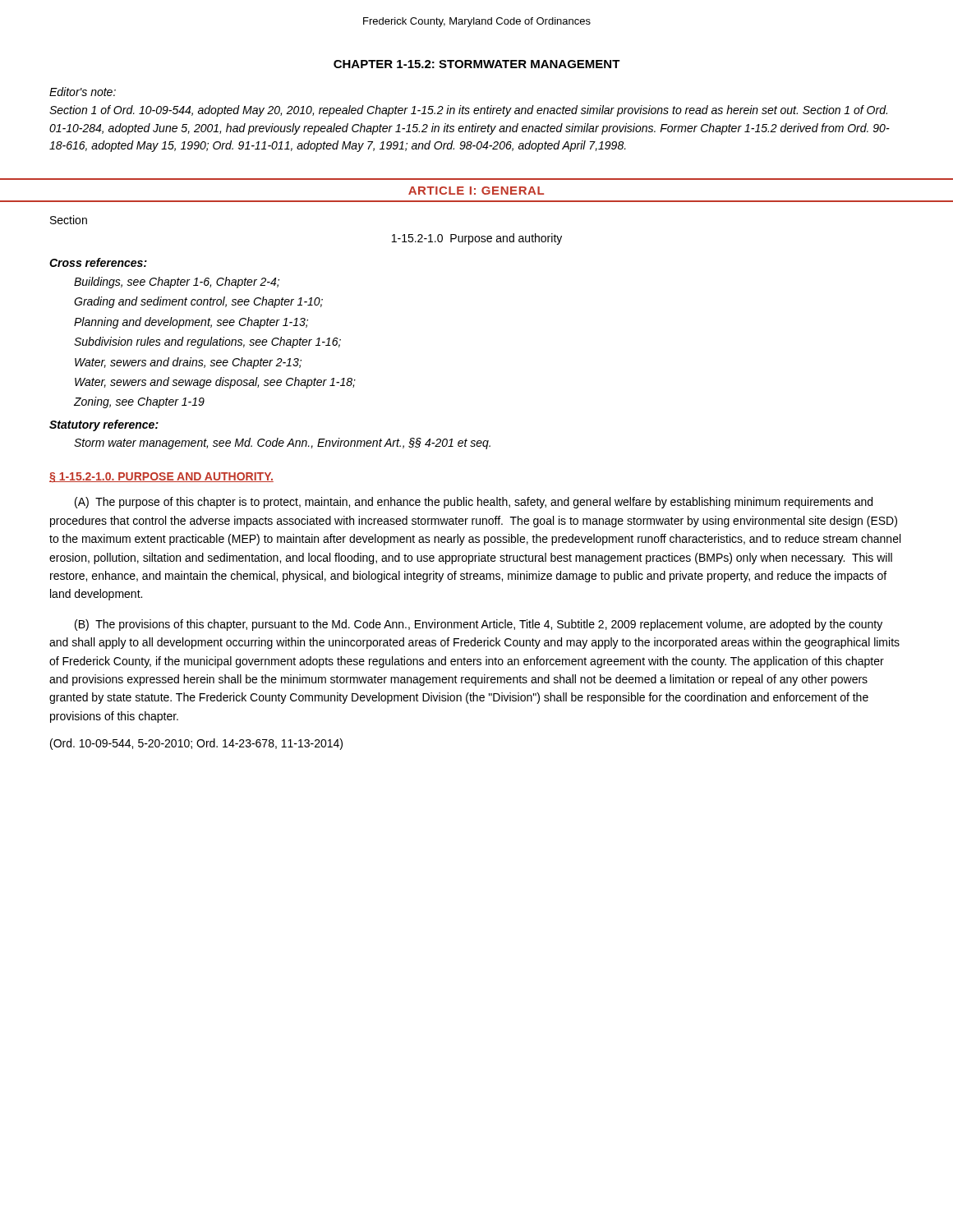Click the passage that begins "Subdivision rules and regulations, see"

[208, 342]
